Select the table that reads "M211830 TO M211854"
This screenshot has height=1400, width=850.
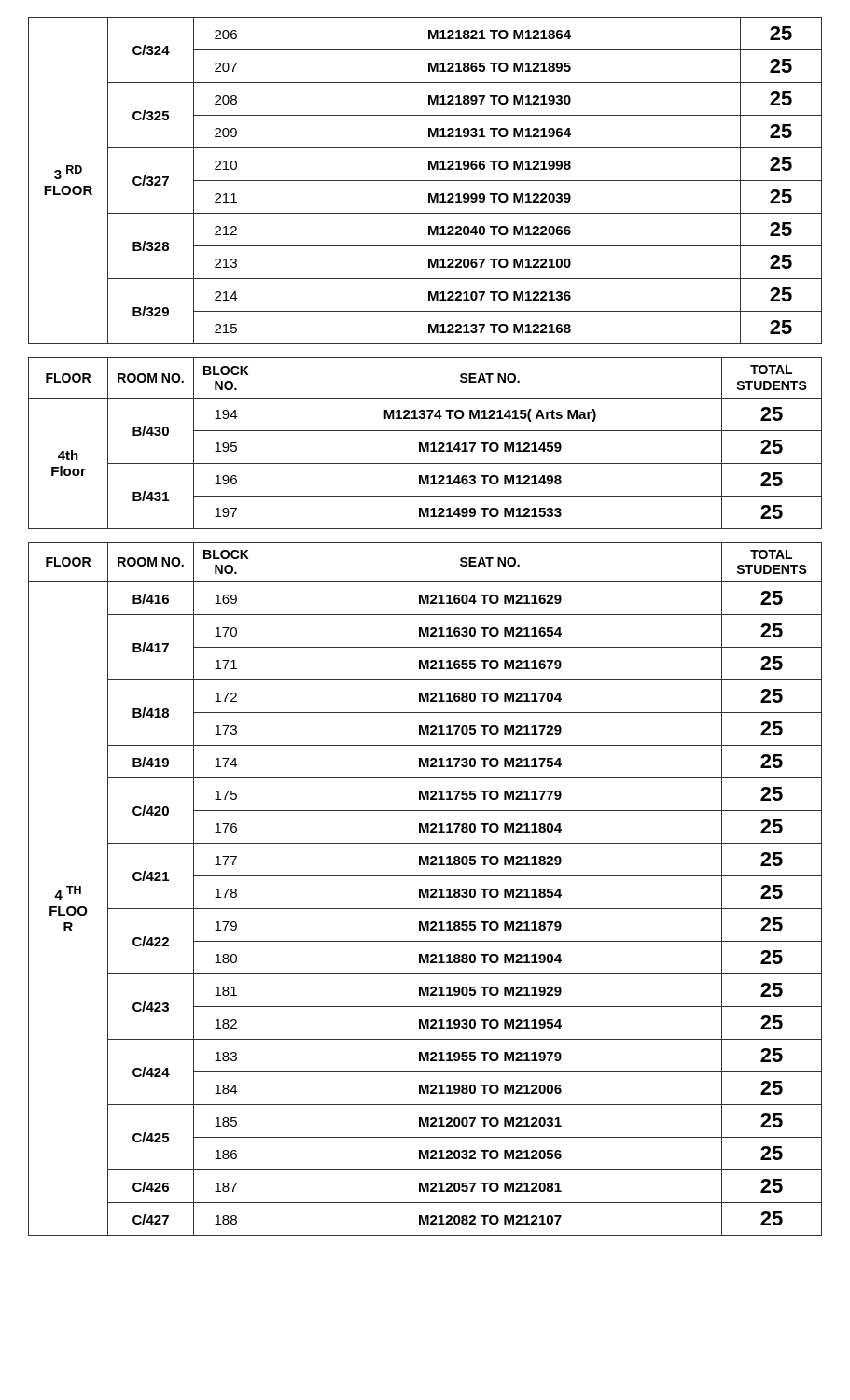coord(425,889)
